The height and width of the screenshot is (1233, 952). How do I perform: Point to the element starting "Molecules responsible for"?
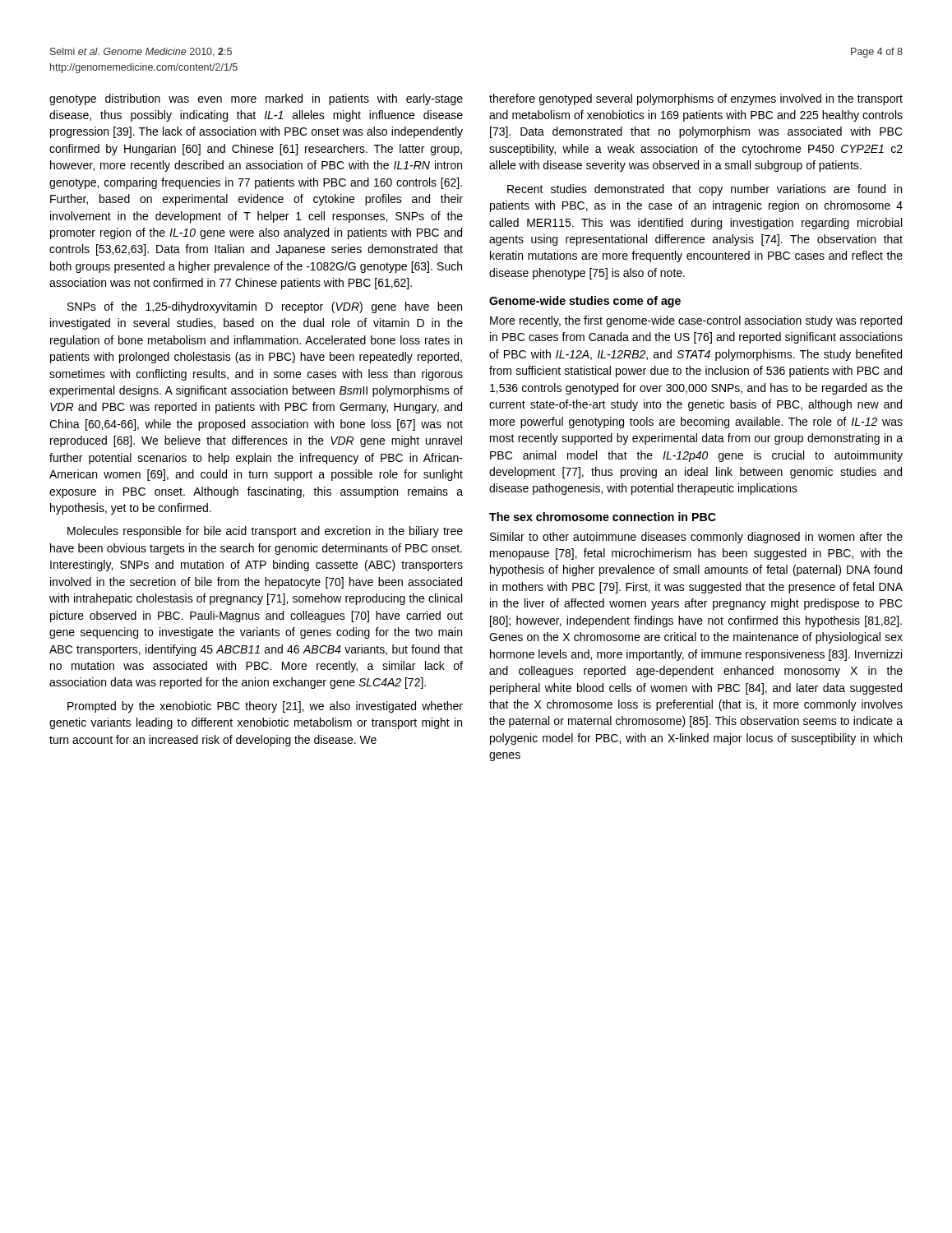256,607
